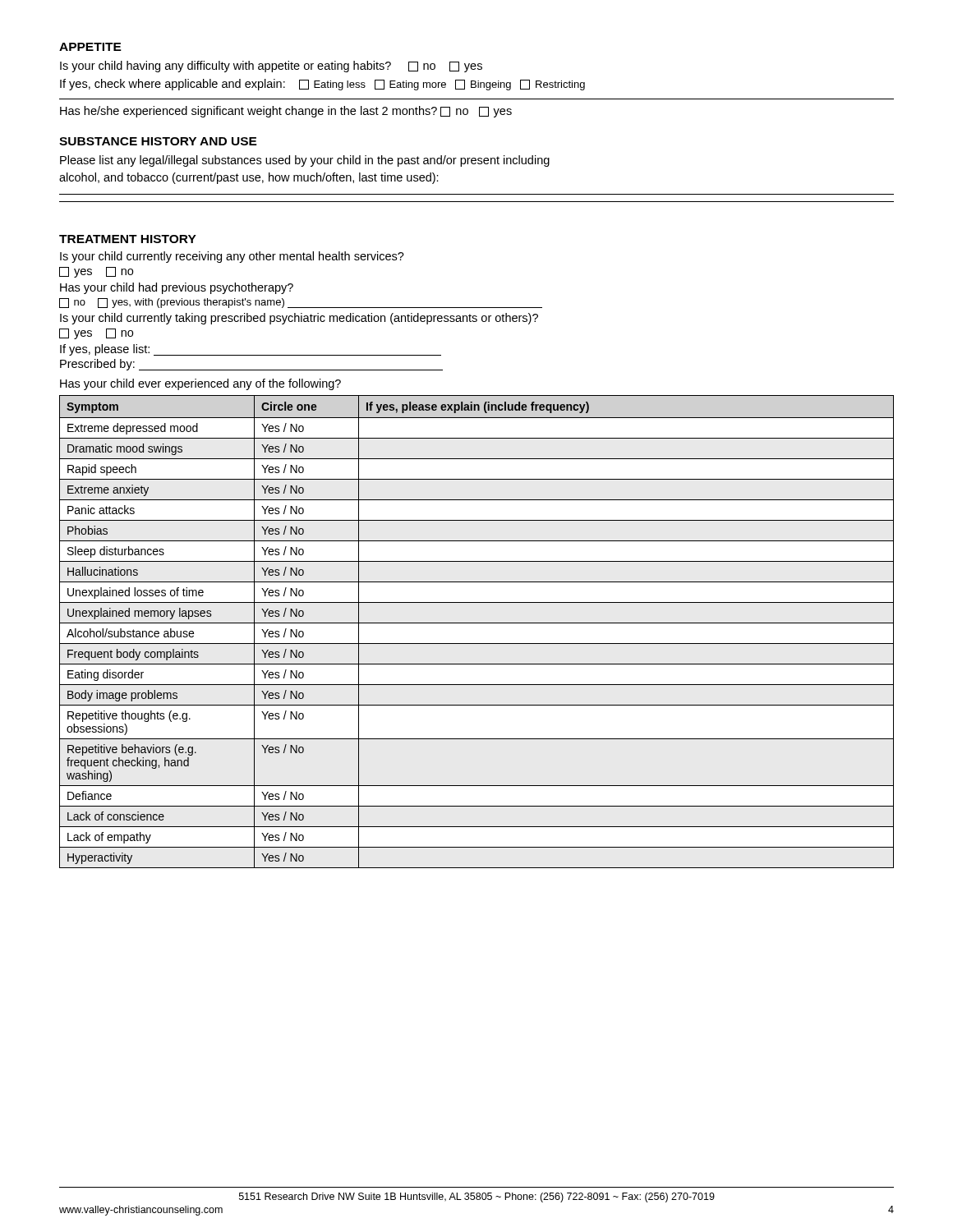Locate the text block that says "Please list any legal/illegal substances used"
The height and width of the screenshot is (1232, 953).
point(305,169)
